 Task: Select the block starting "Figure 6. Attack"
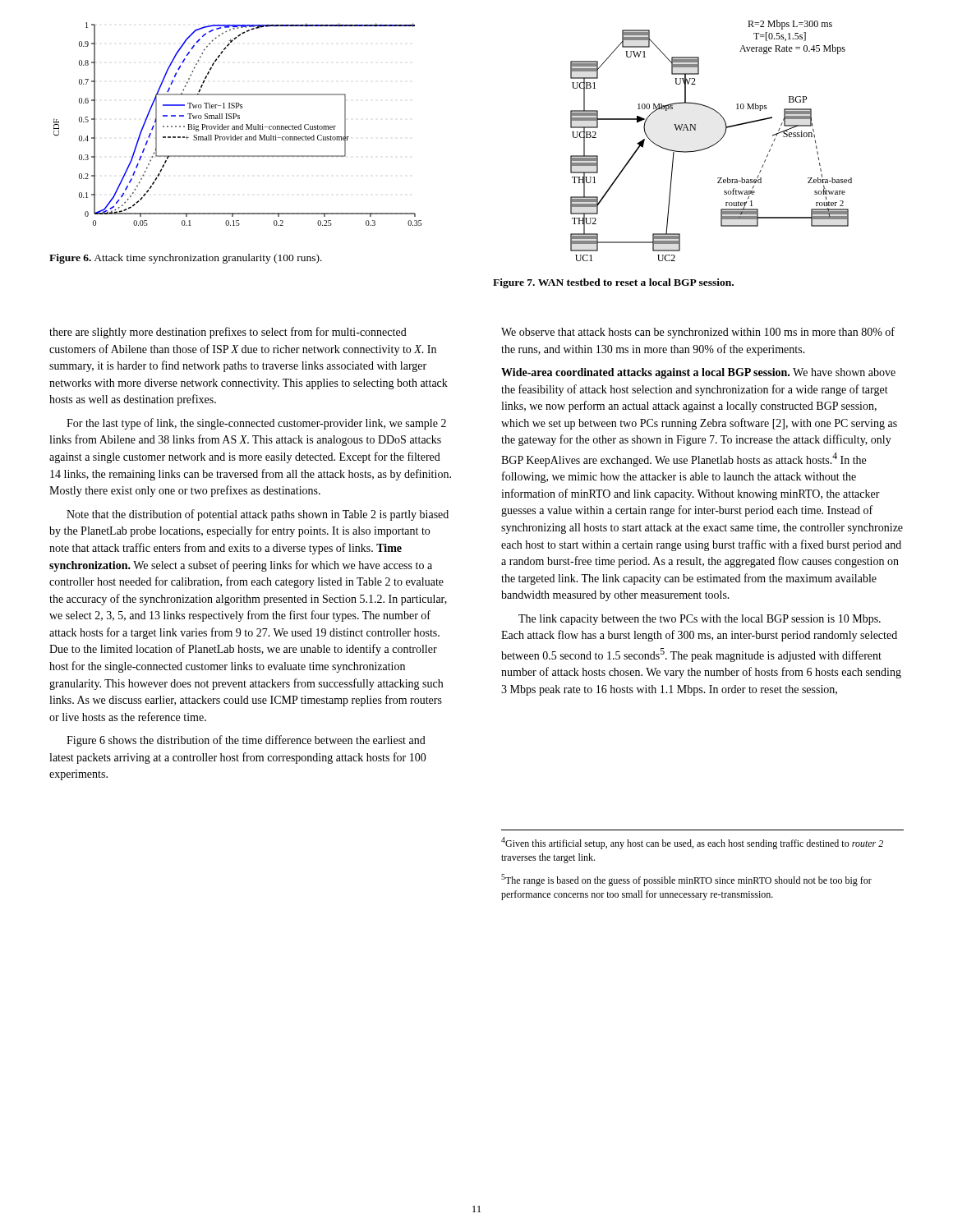coord(186,257)
